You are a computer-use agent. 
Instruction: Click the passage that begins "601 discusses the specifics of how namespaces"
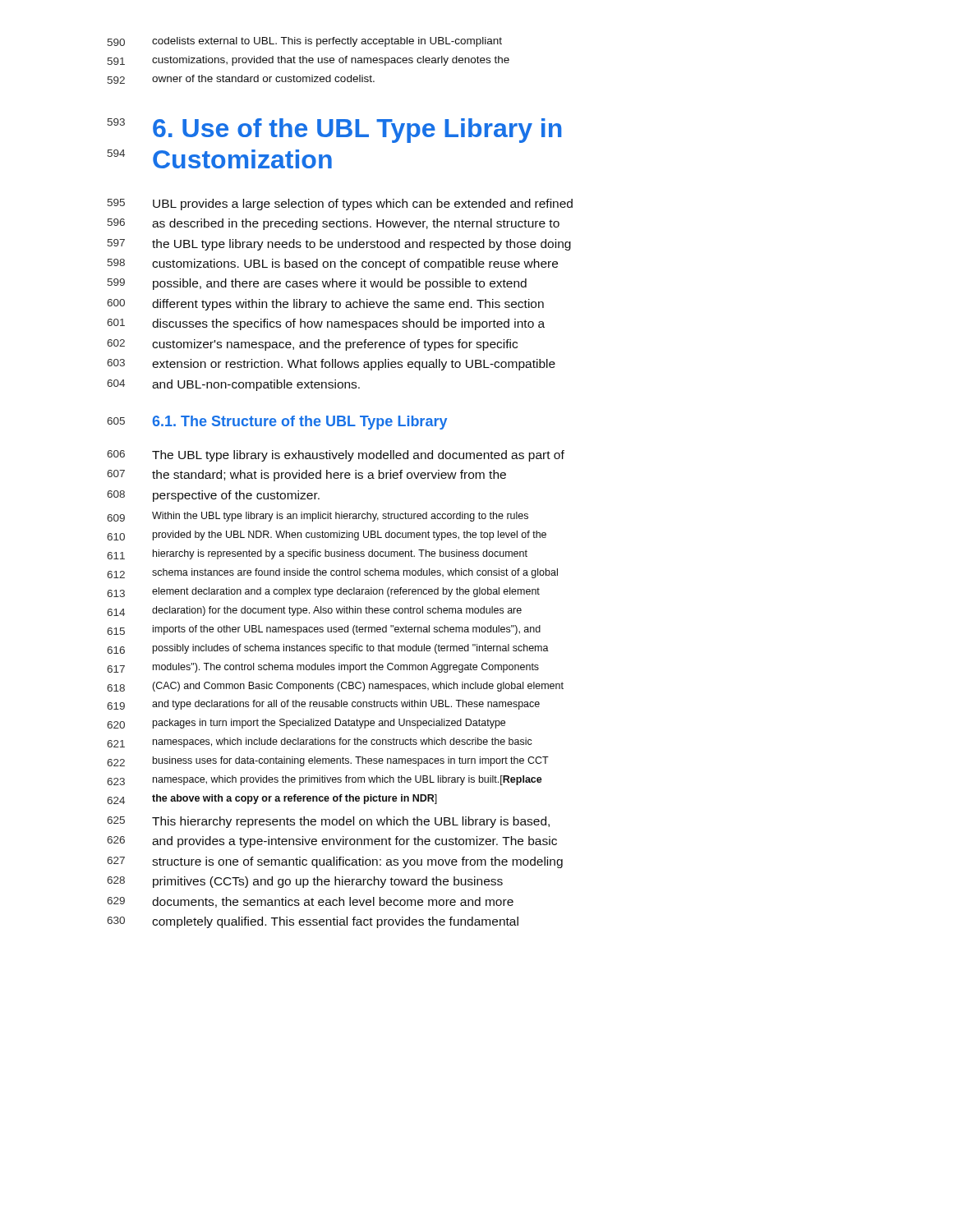[476, 324]
